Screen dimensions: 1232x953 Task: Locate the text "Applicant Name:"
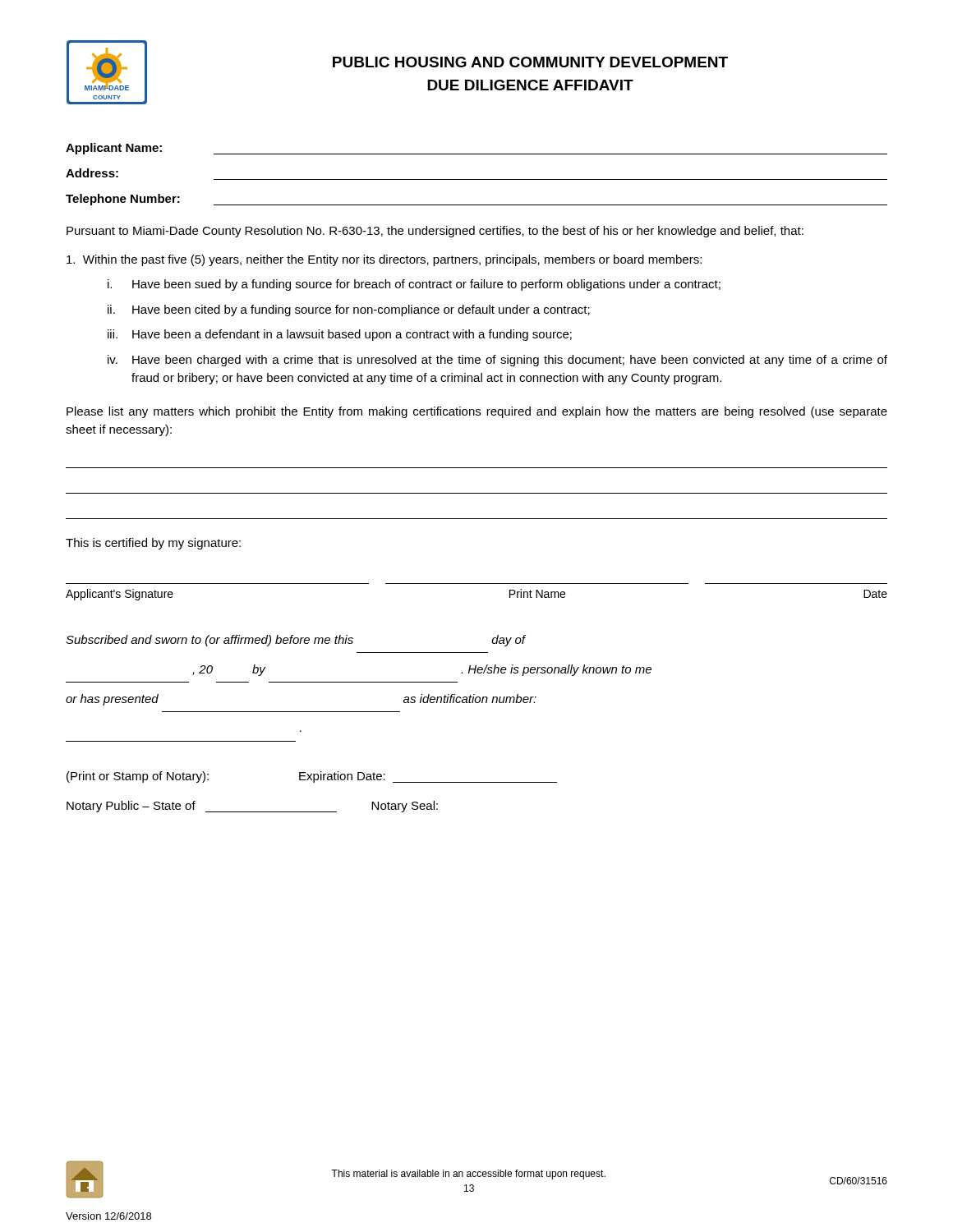pos(476,146)
